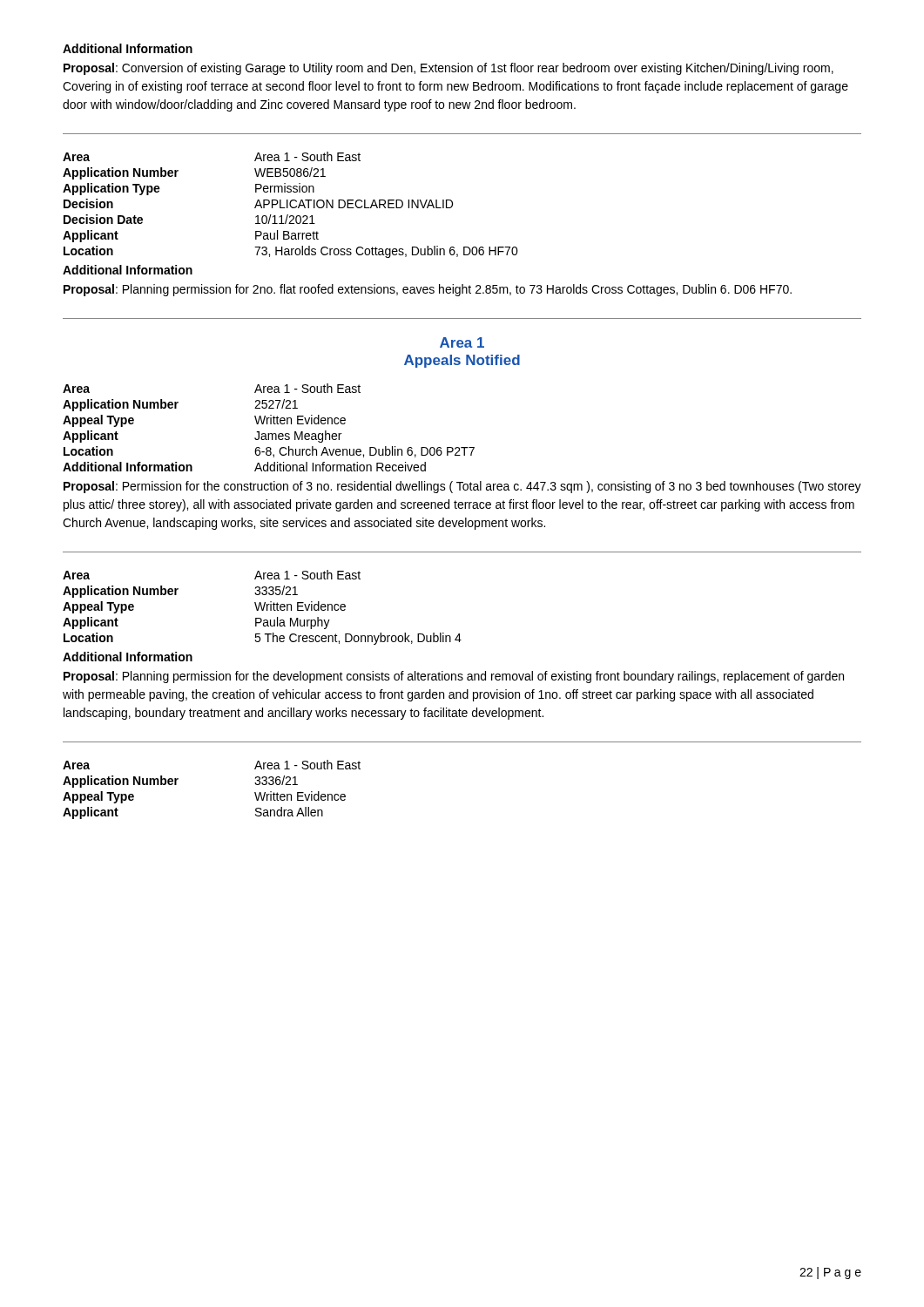Find the title with the text "Area 1"
Screen dimensions: 1307x924
click(x=462, y=343)
